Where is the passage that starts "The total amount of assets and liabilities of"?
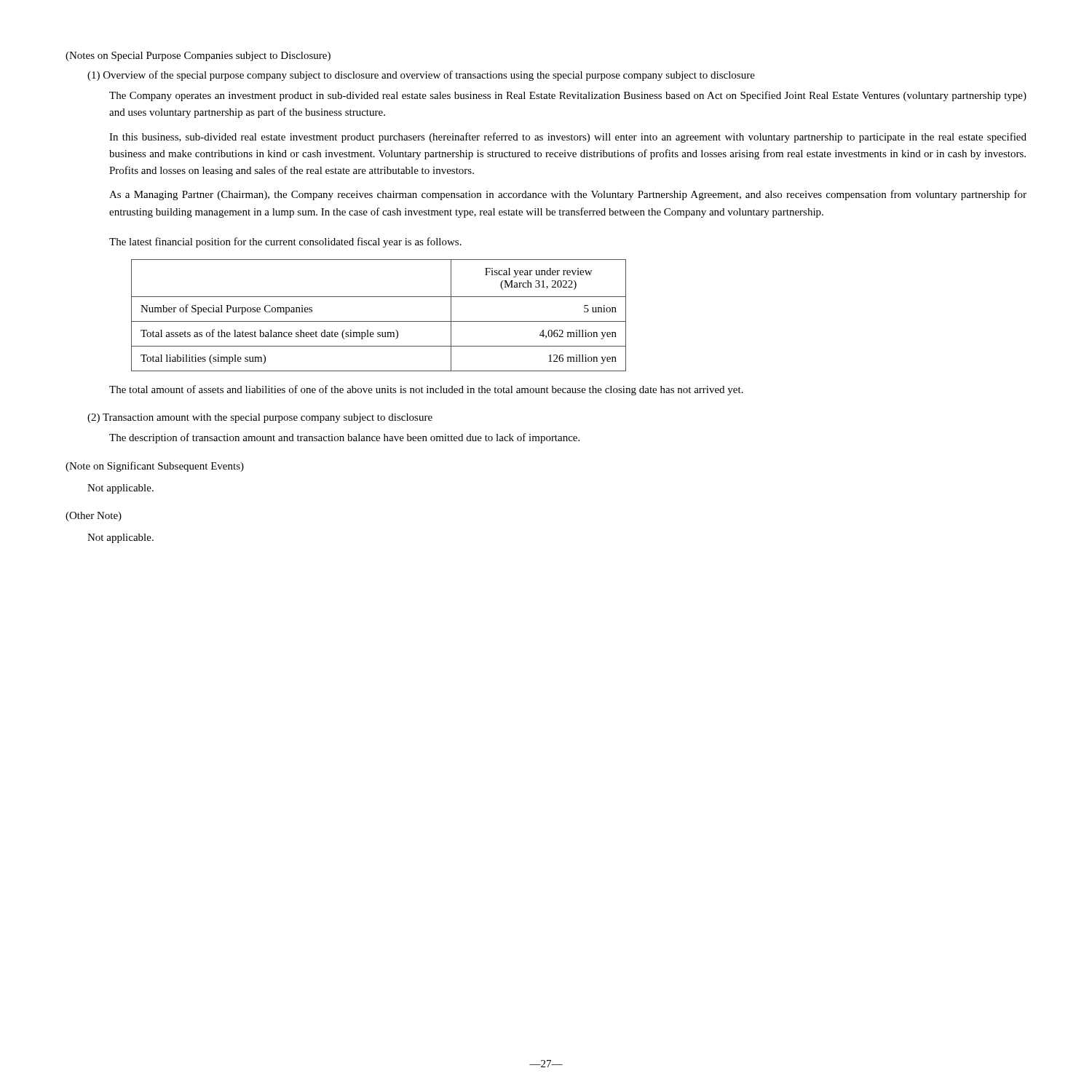The width and height of the screenshot is (1092, 1092). point(426,389)
